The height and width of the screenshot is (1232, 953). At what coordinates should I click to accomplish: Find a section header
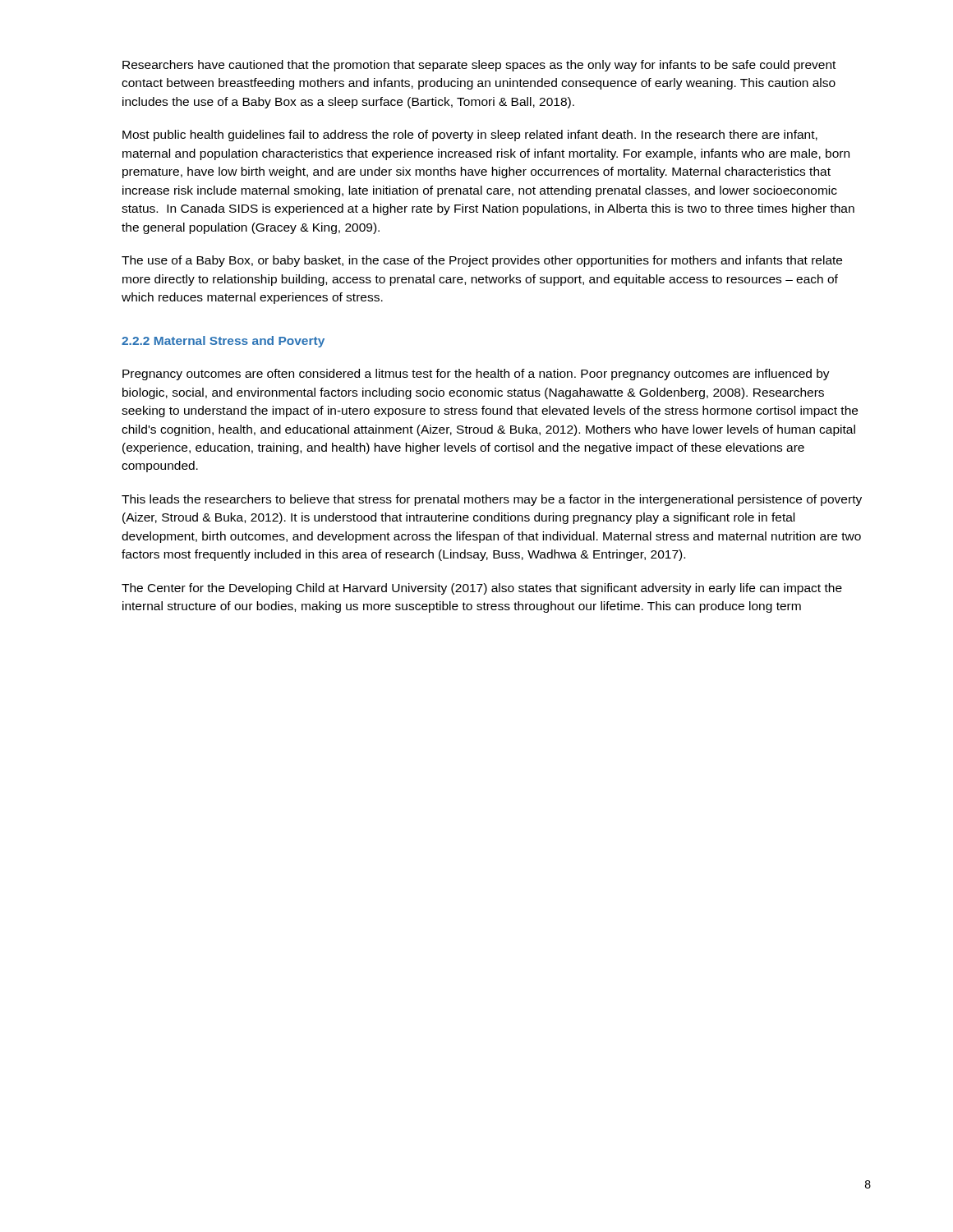(x=223, y=340)
